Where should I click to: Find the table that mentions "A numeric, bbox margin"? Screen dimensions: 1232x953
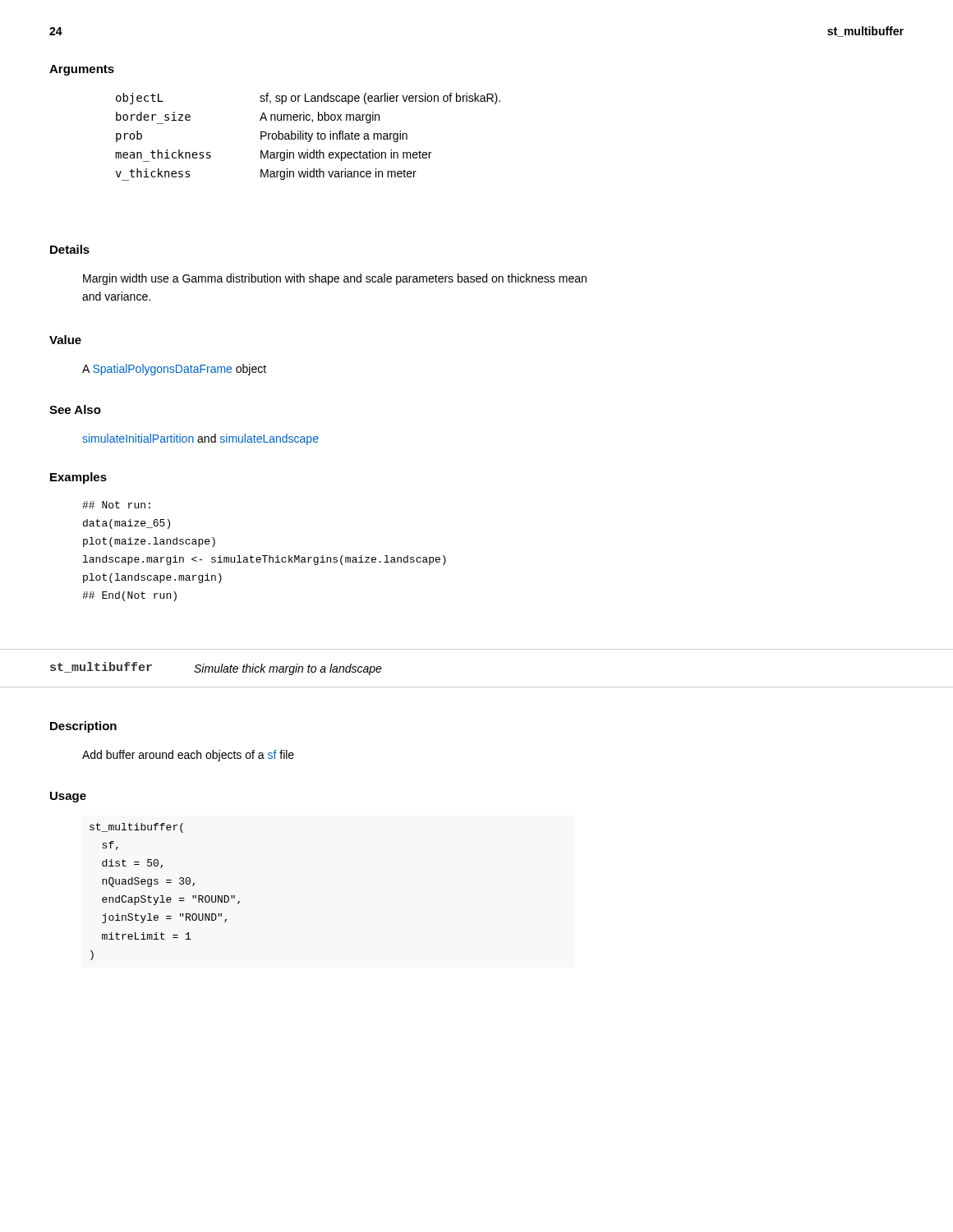tap(493, 136)
